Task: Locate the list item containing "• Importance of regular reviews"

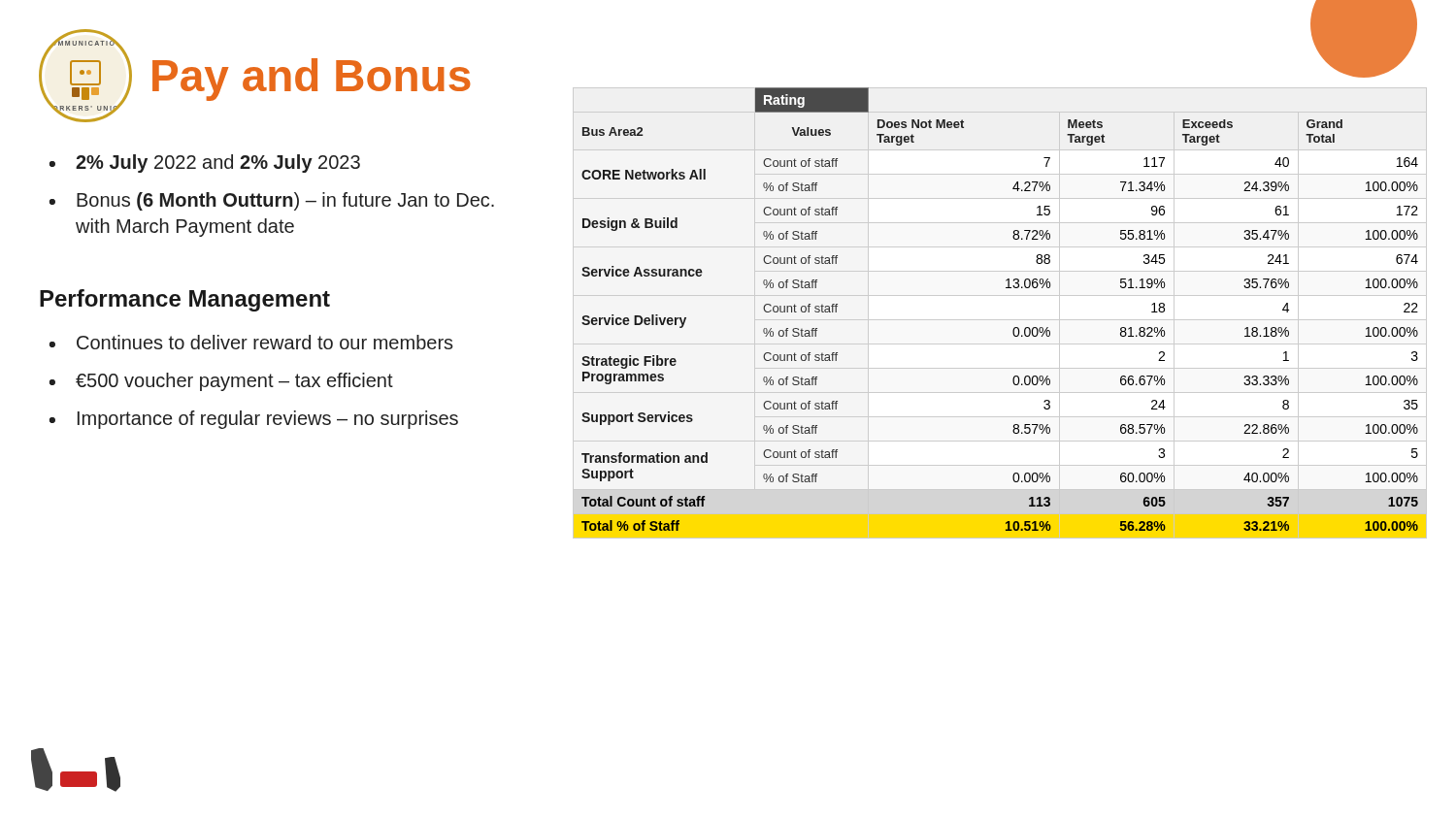Action: (277, 419)
